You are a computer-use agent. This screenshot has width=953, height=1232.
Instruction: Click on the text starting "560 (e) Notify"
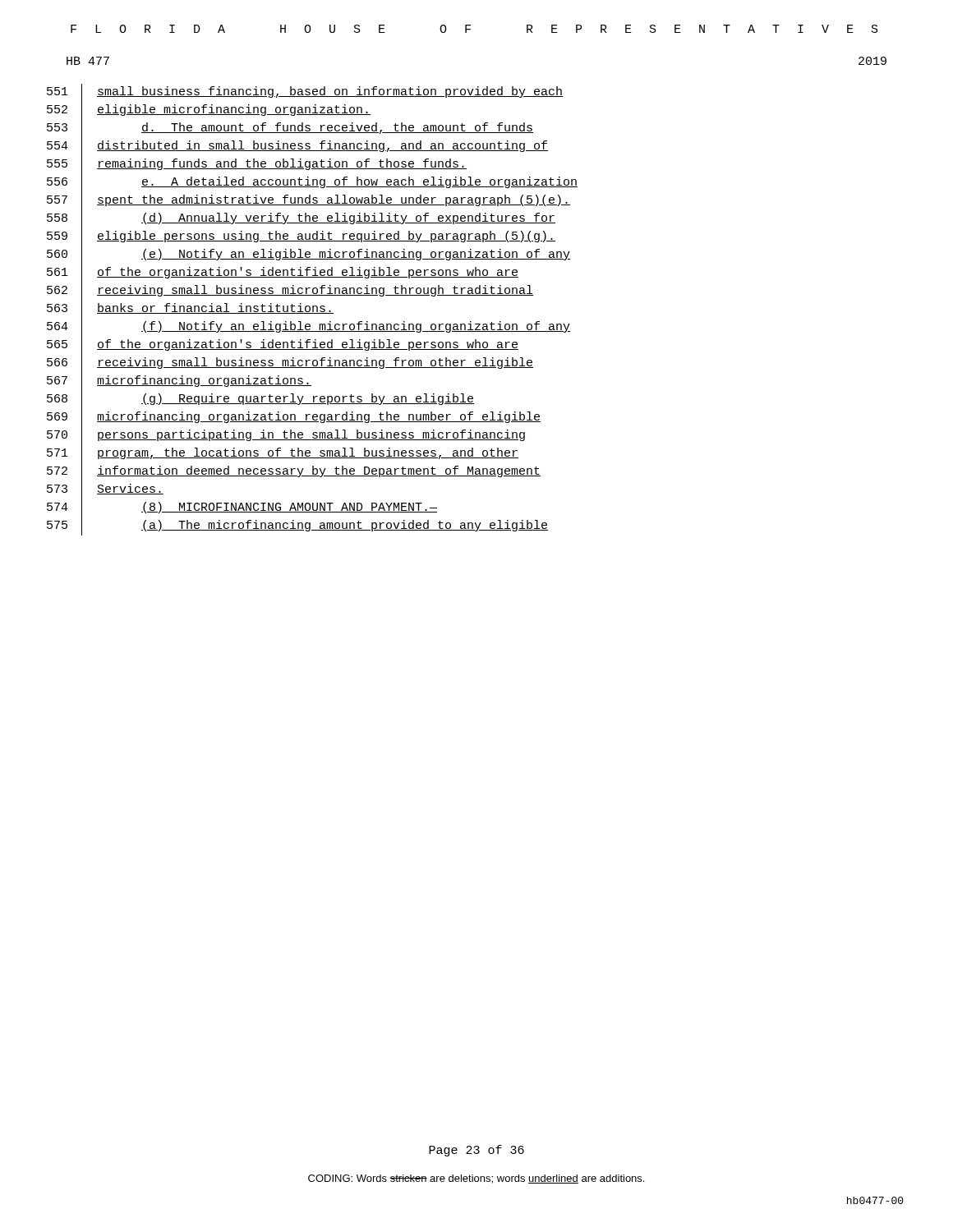click(x=476, y=255)
